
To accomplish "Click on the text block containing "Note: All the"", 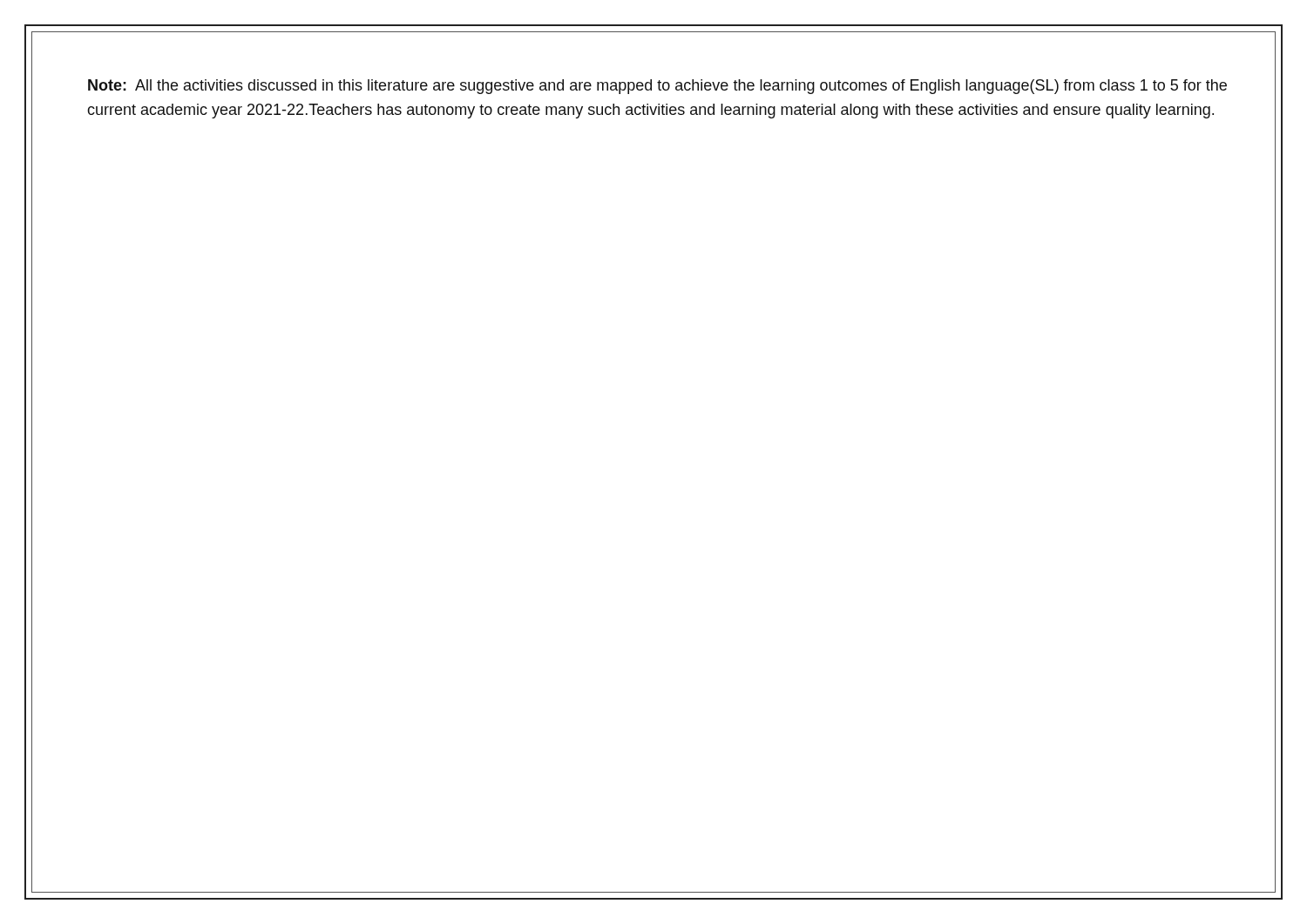I will 657,97.
